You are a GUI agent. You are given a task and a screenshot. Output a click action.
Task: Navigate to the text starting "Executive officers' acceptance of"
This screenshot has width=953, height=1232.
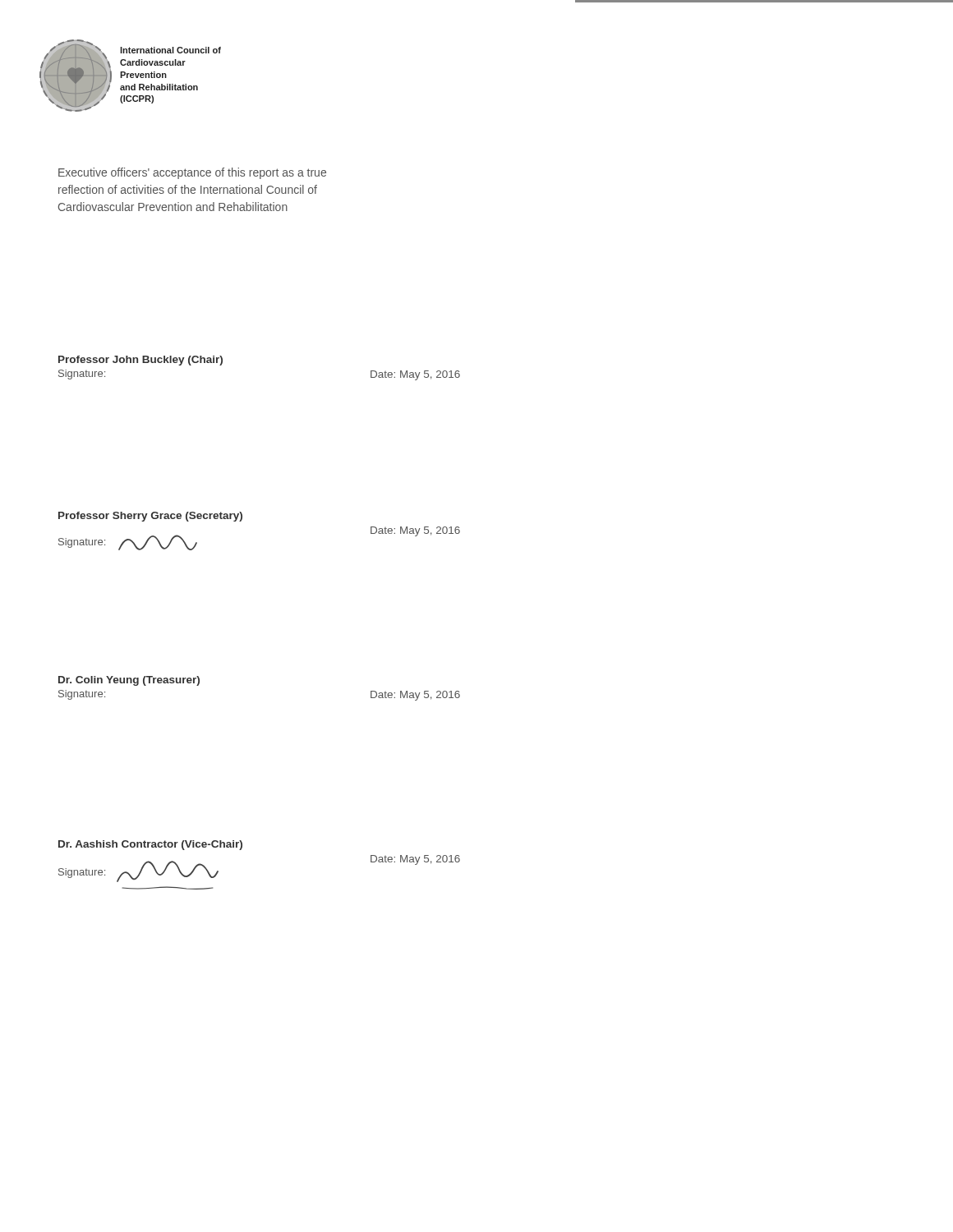[x=192, y=190]
